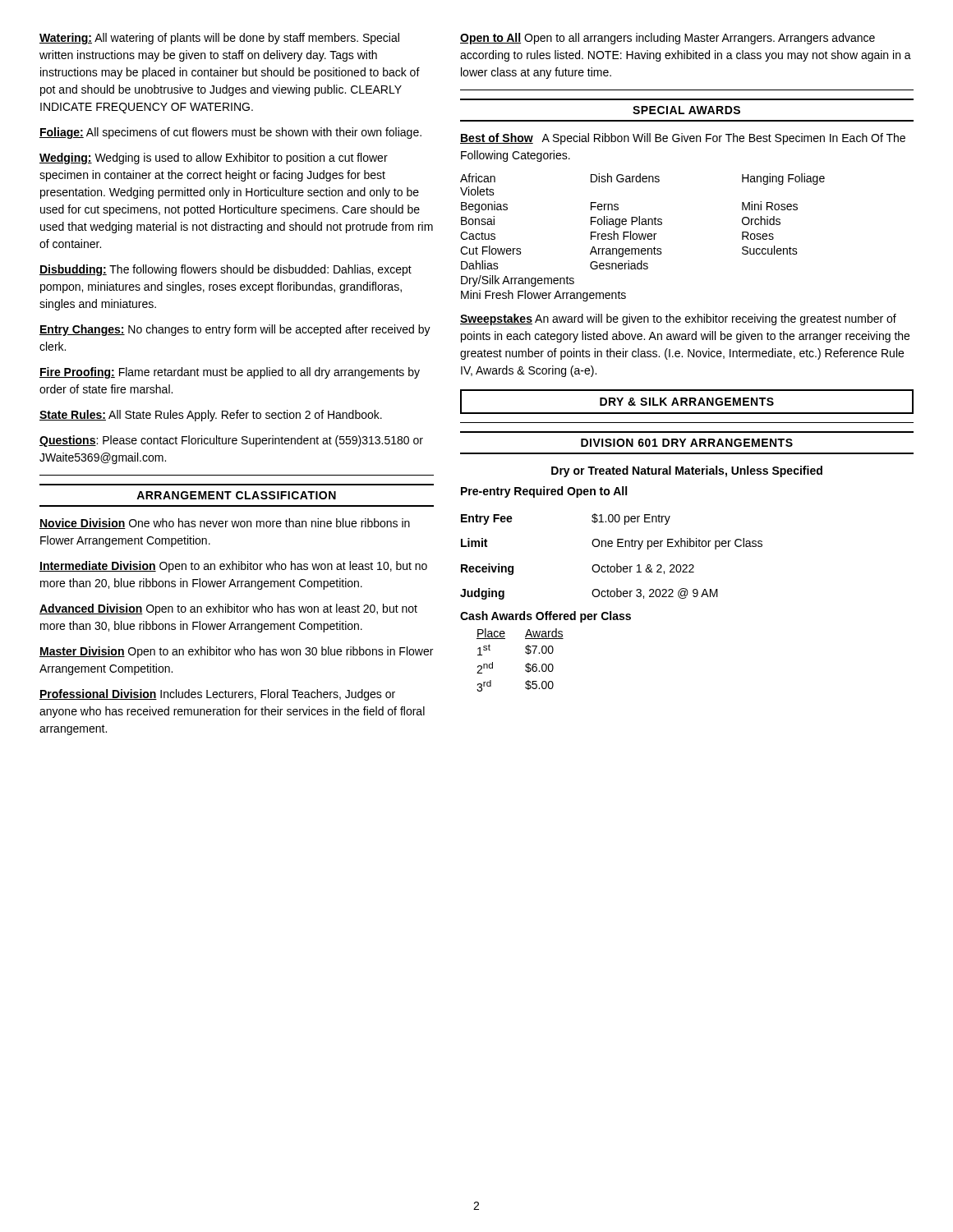Locate the text block starting "Novice Division One who has never"

click(x=225, y=532)
